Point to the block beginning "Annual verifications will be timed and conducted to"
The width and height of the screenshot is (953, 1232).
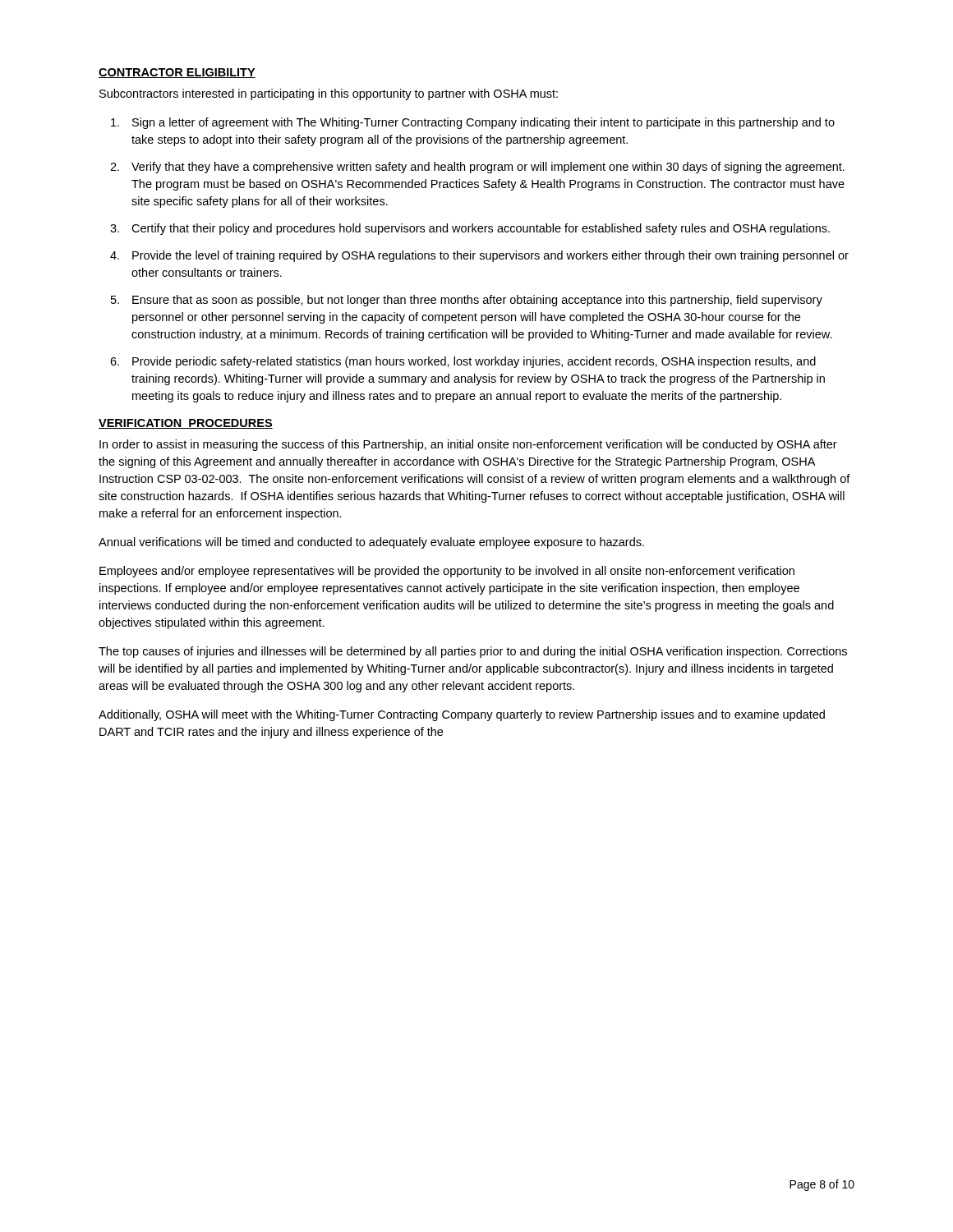point(372,542)
